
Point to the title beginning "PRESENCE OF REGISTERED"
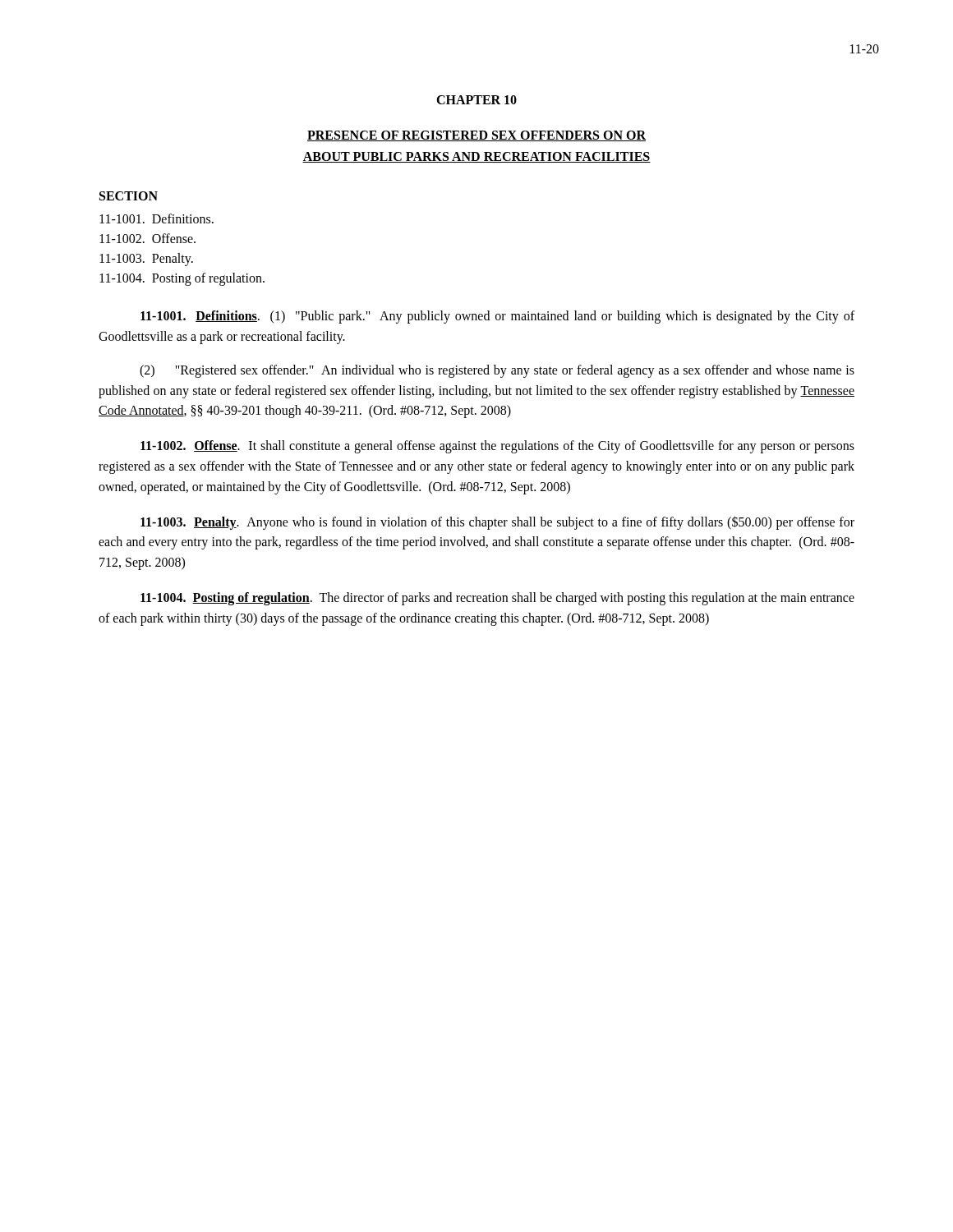tap(476, 146)
